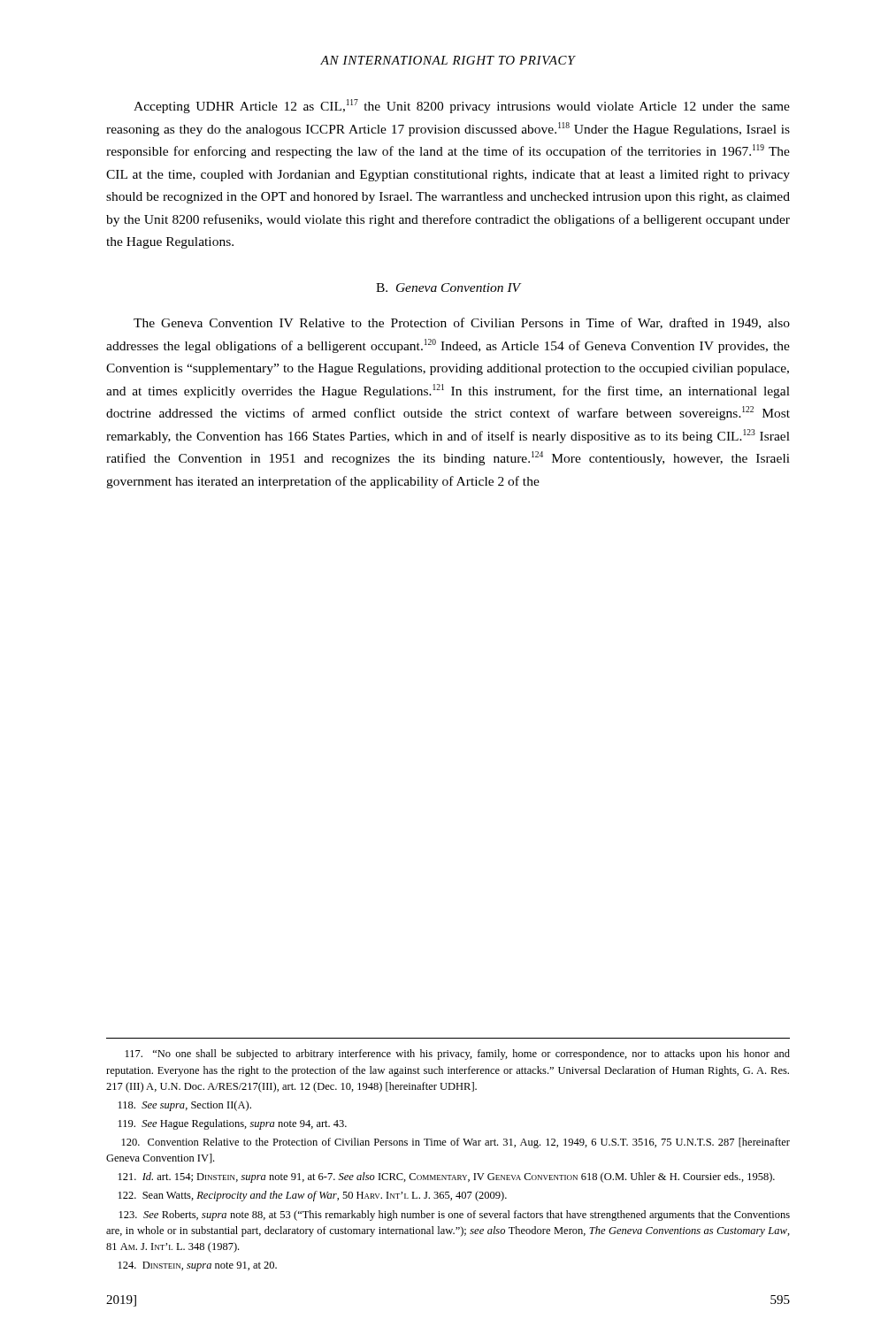Point to the block beginning "See Hague Regulations,"
The height and width of the screenshot is (1327, 896).
227,1123
